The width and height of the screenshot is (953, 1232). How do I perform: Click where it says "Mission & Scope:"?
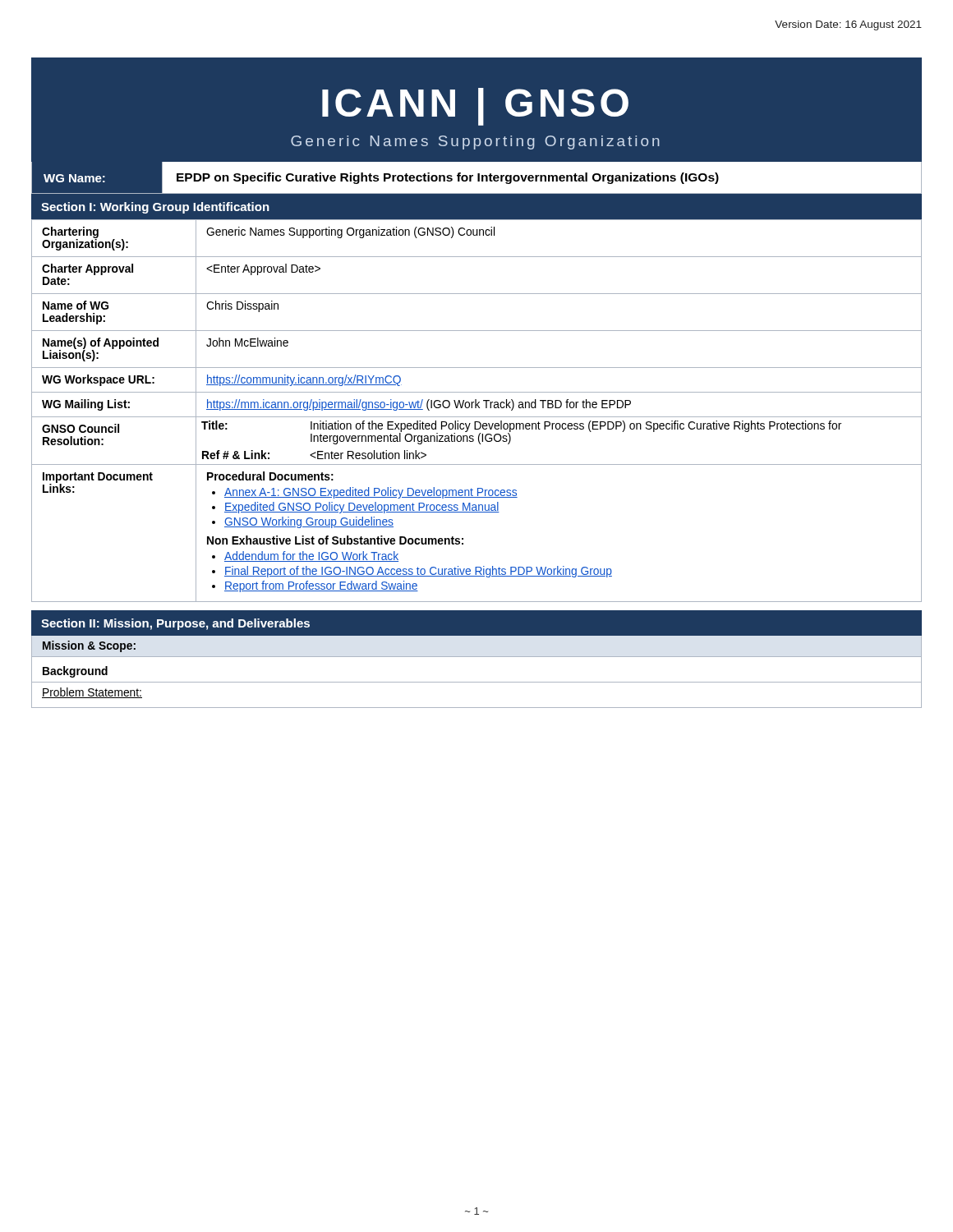pos(89,646)
